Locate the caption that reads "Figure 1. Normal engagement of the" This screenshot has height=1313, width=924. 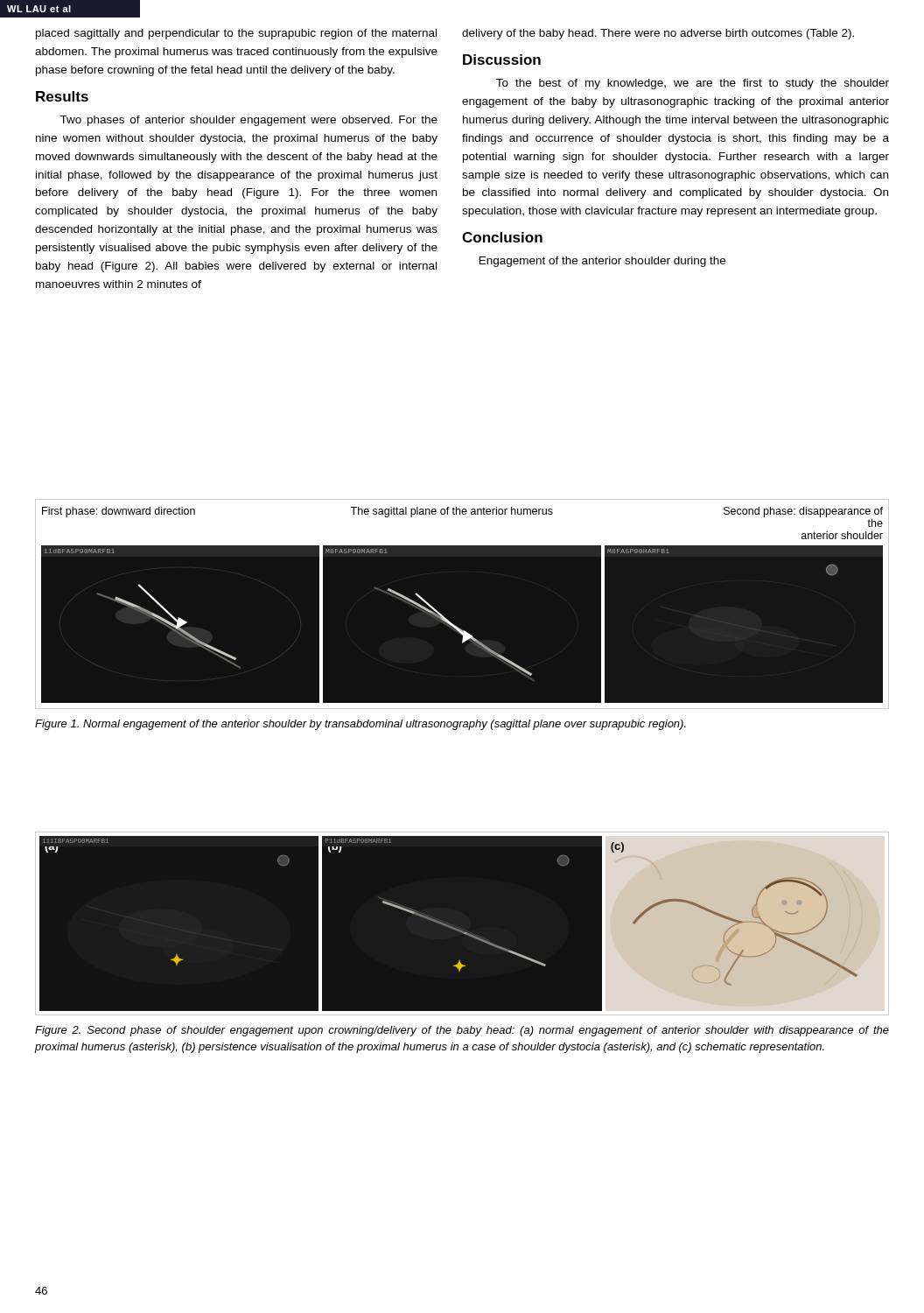click(x=361, y=723)
